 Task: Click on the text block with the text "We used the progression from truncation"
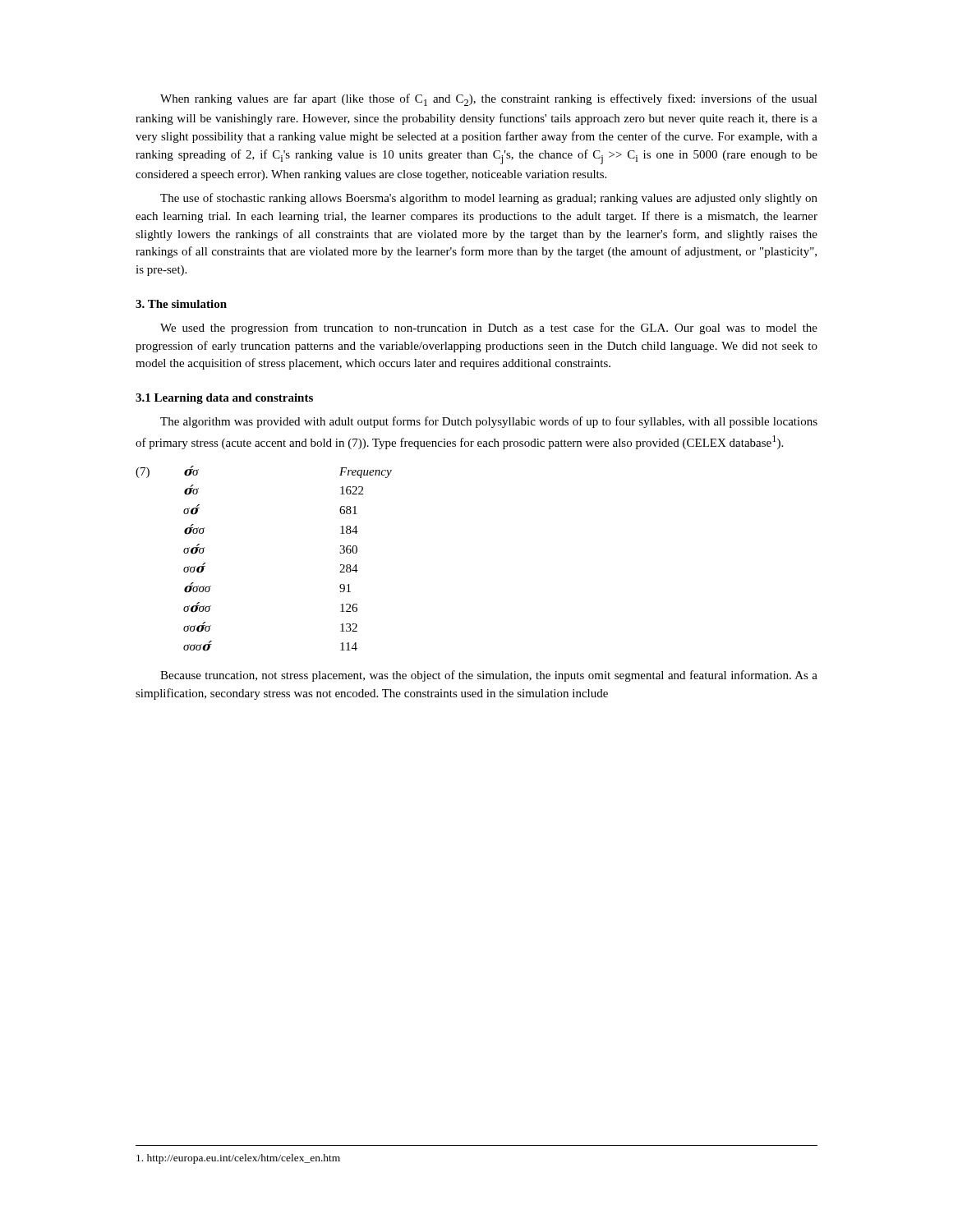[x=476, y=346]
